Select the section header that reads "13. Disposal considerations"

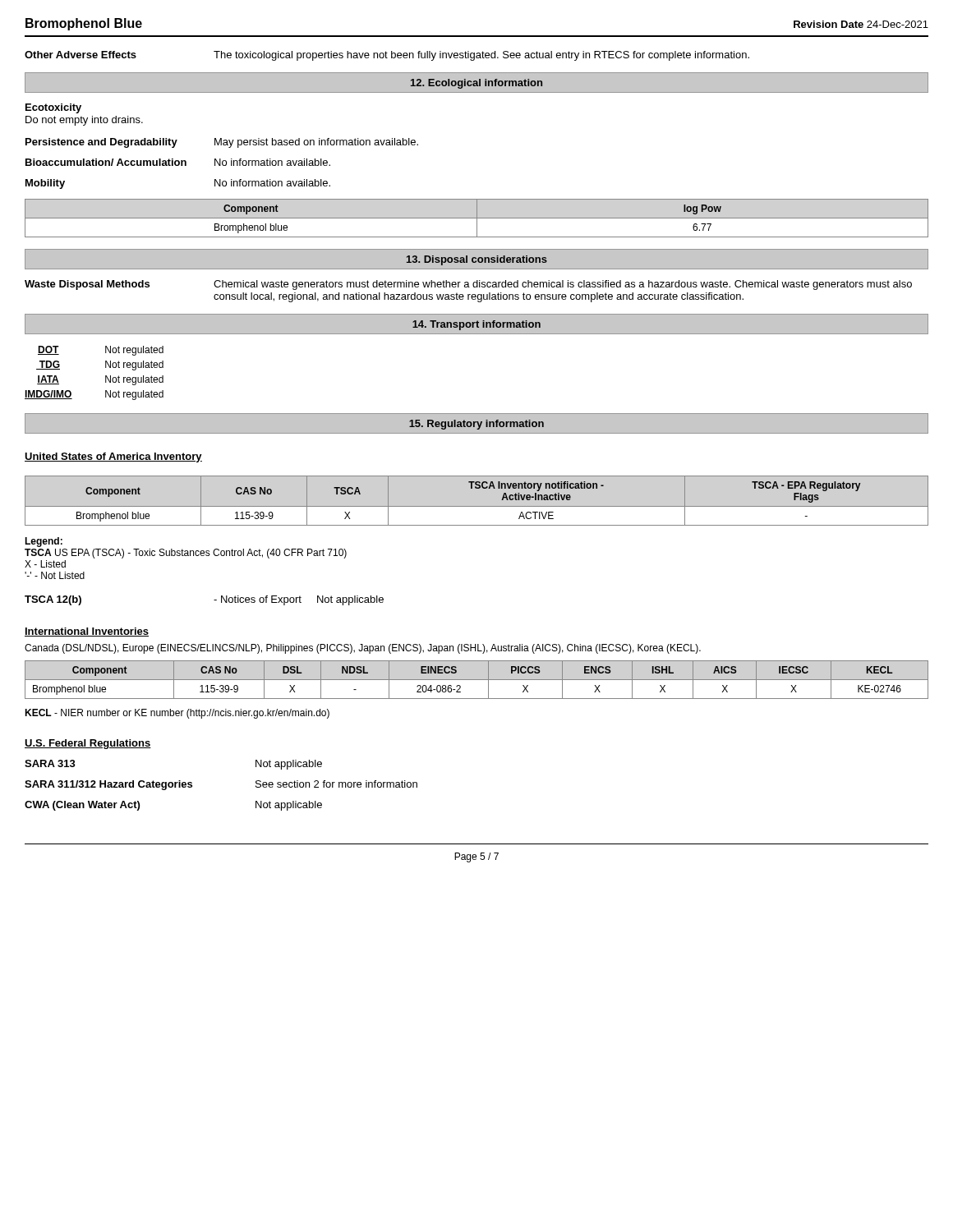(476, 259)
